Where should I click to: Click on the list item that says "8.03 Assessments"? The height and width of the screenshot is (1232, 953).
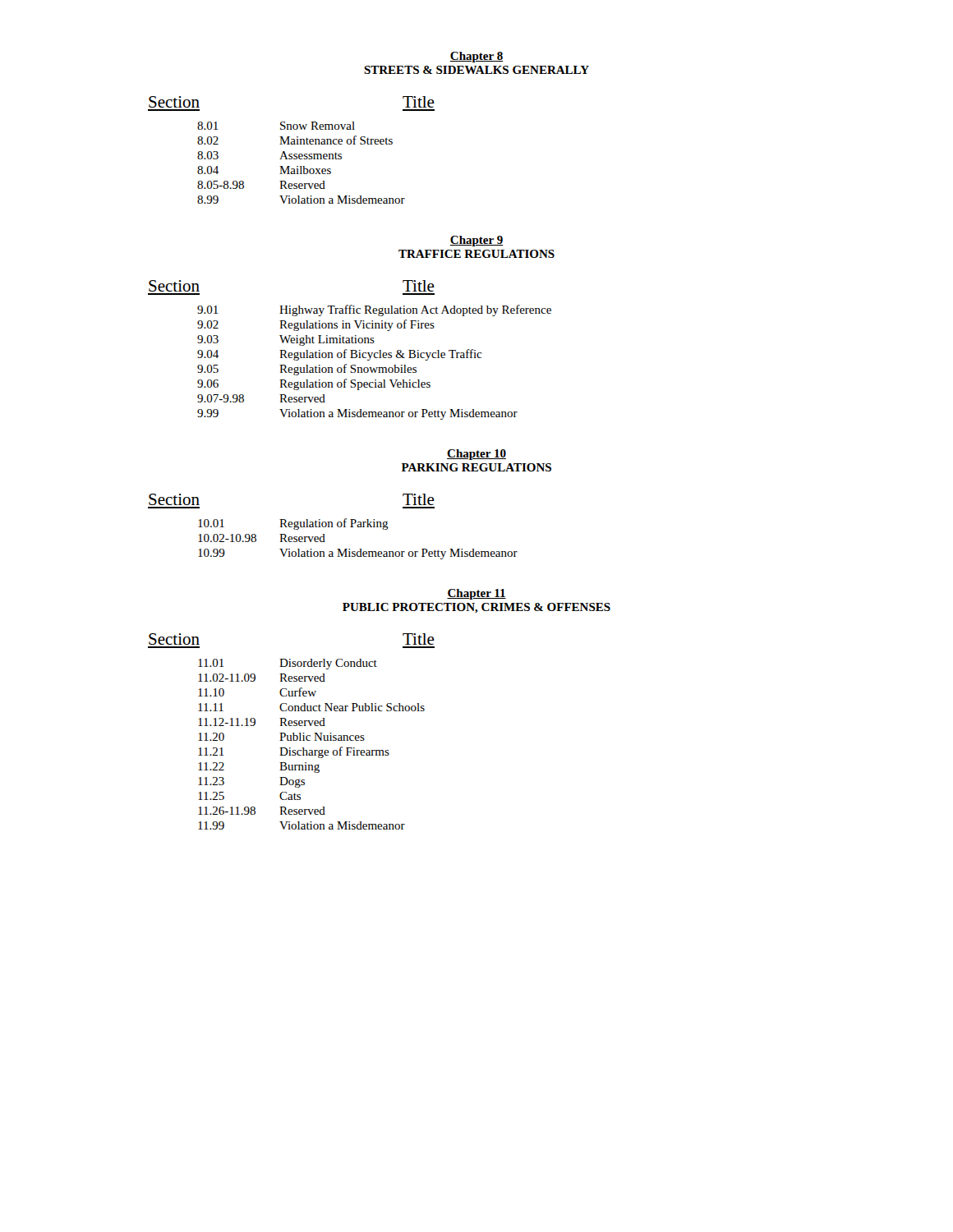pos(212,155)
